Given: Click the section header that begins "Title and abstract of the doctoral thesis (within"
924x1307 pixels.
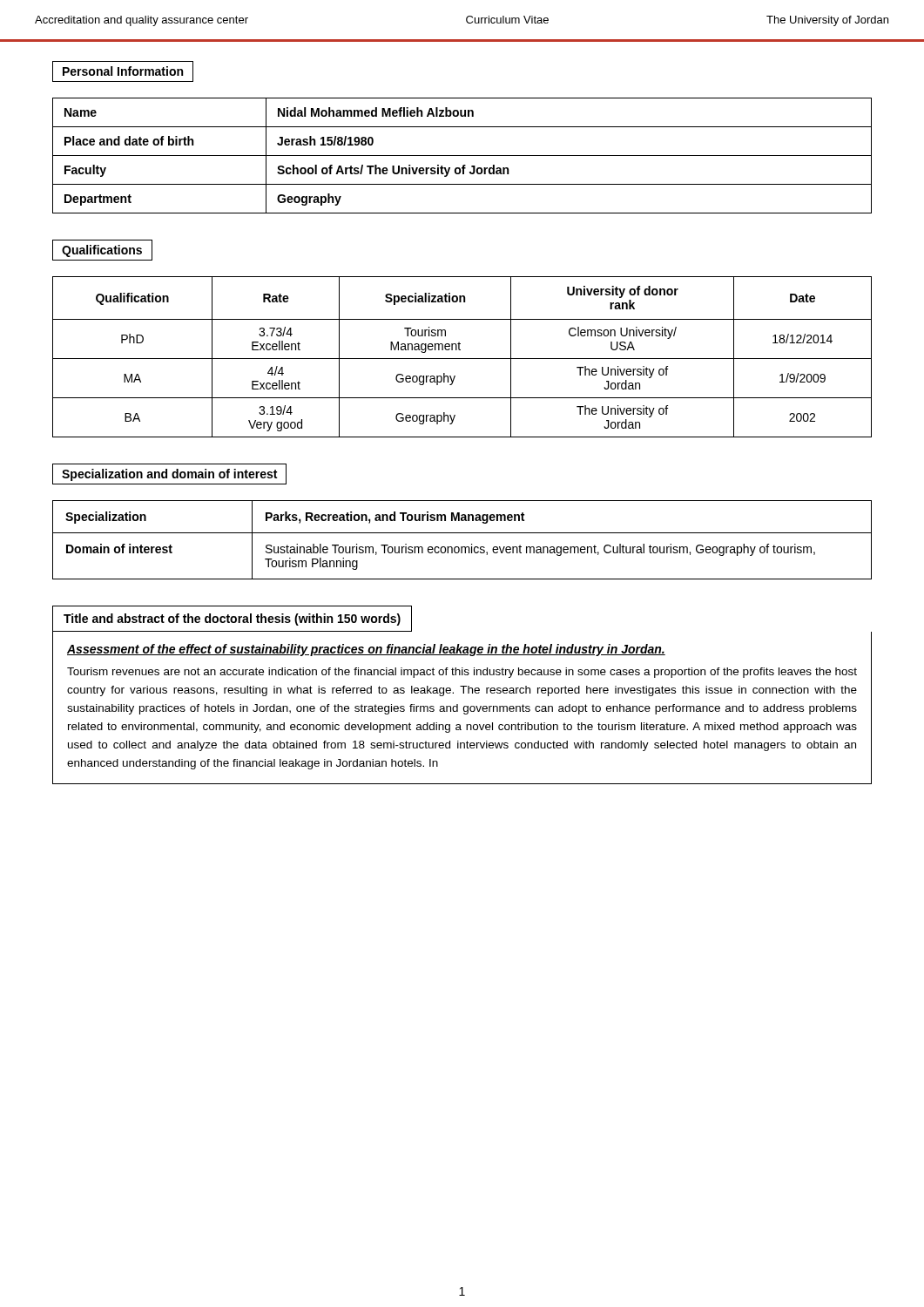Looking at the screenshot, I should [x=232, y=619].
